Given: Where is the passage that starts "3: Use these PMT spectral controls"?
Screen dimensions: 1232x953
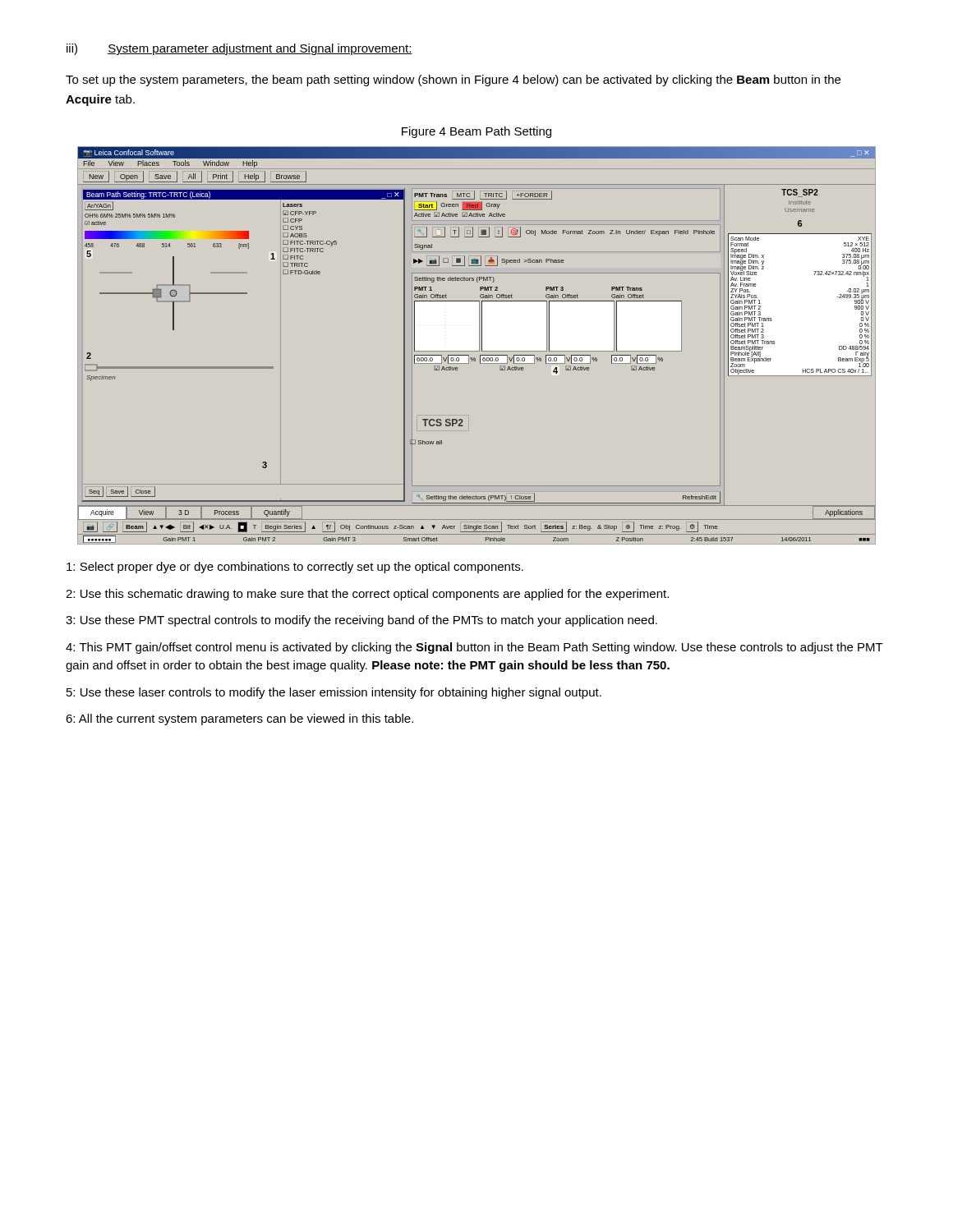Looking at the screenshot, I should [x=362, y=620].
